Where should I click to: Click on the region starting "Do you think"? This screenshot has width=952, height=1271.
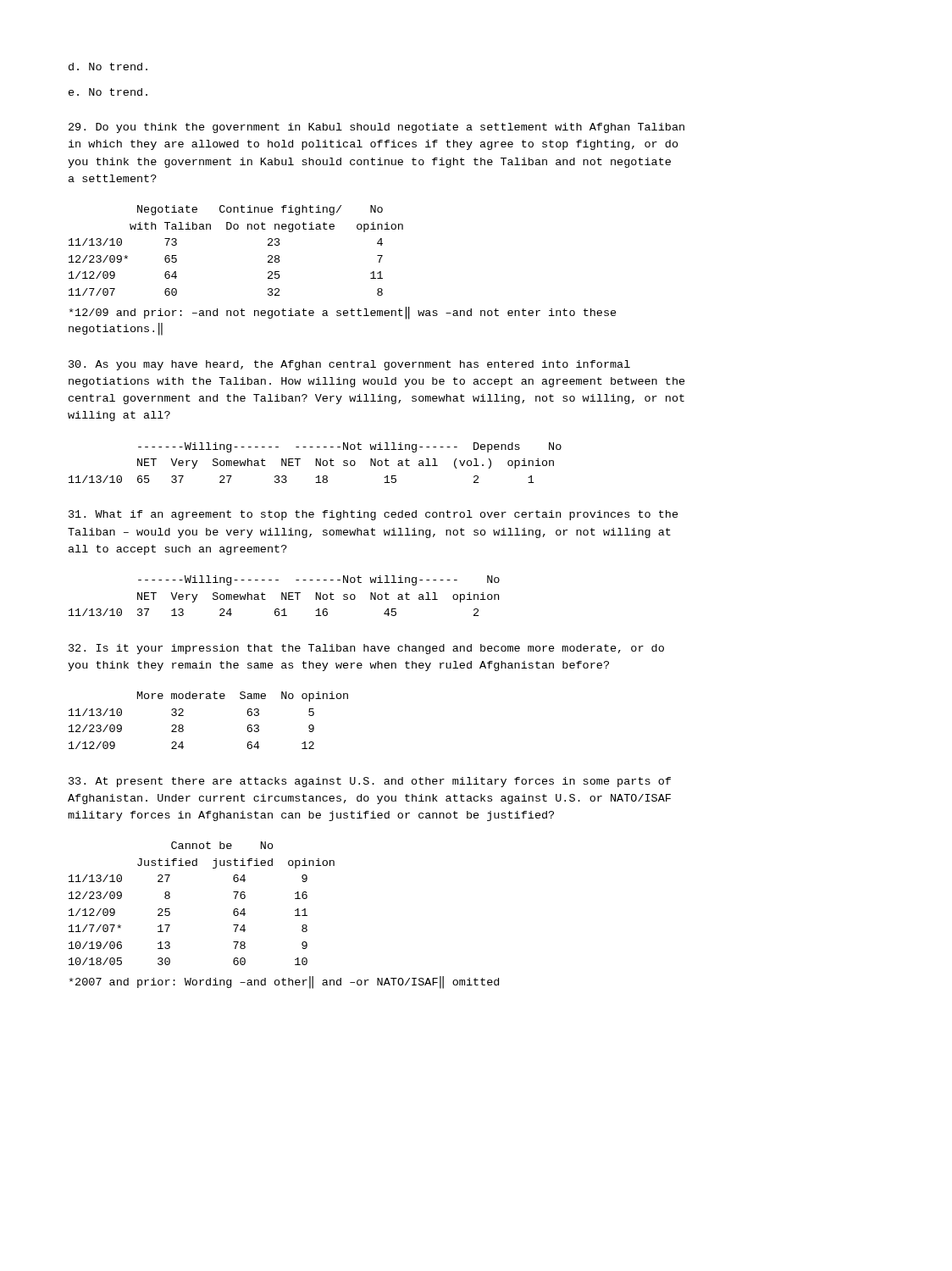pyautogui.click(x=476, y=154)
